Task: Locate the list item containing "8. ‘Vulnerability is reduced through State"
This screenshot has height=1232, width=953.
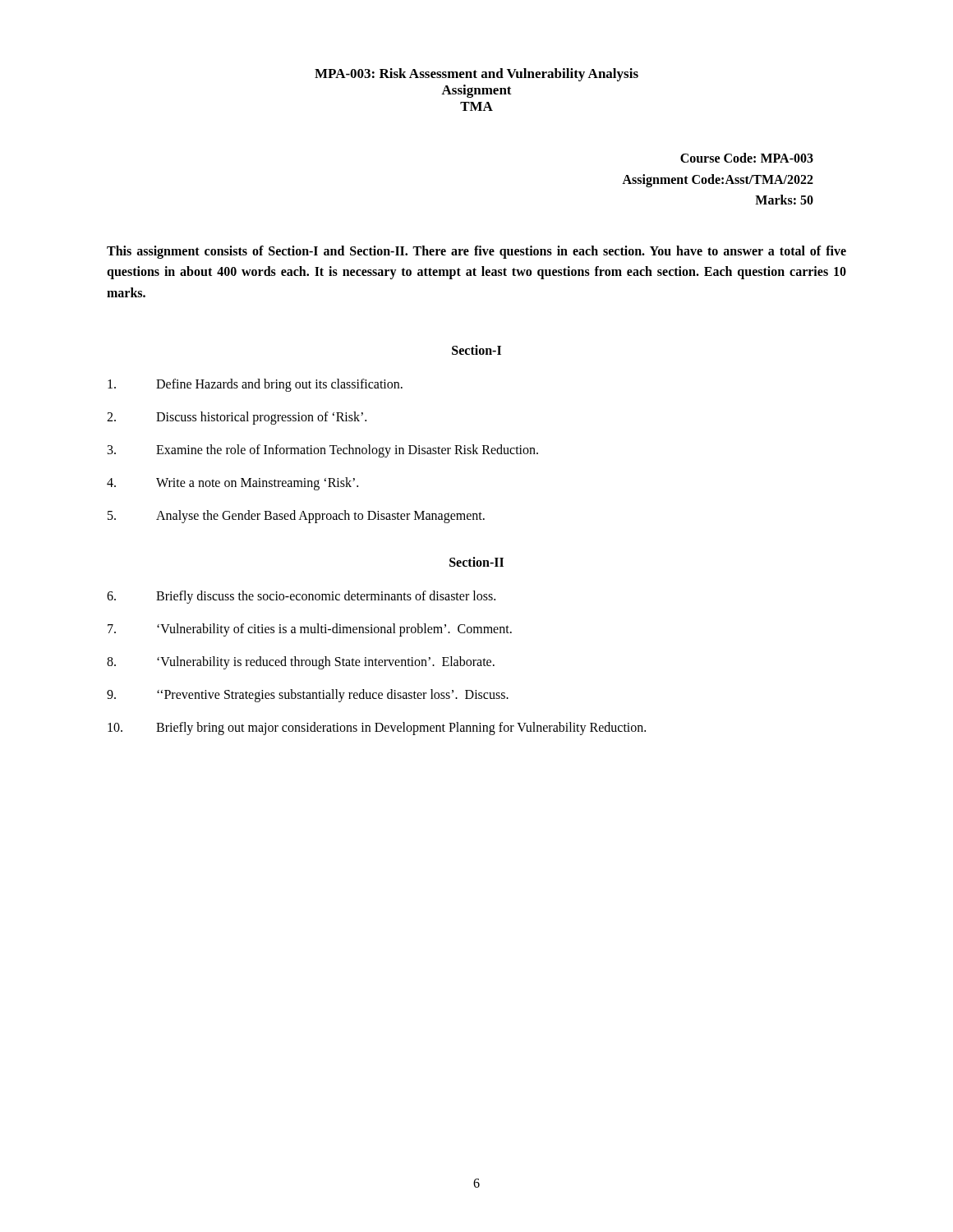Action: coord(476,662)
